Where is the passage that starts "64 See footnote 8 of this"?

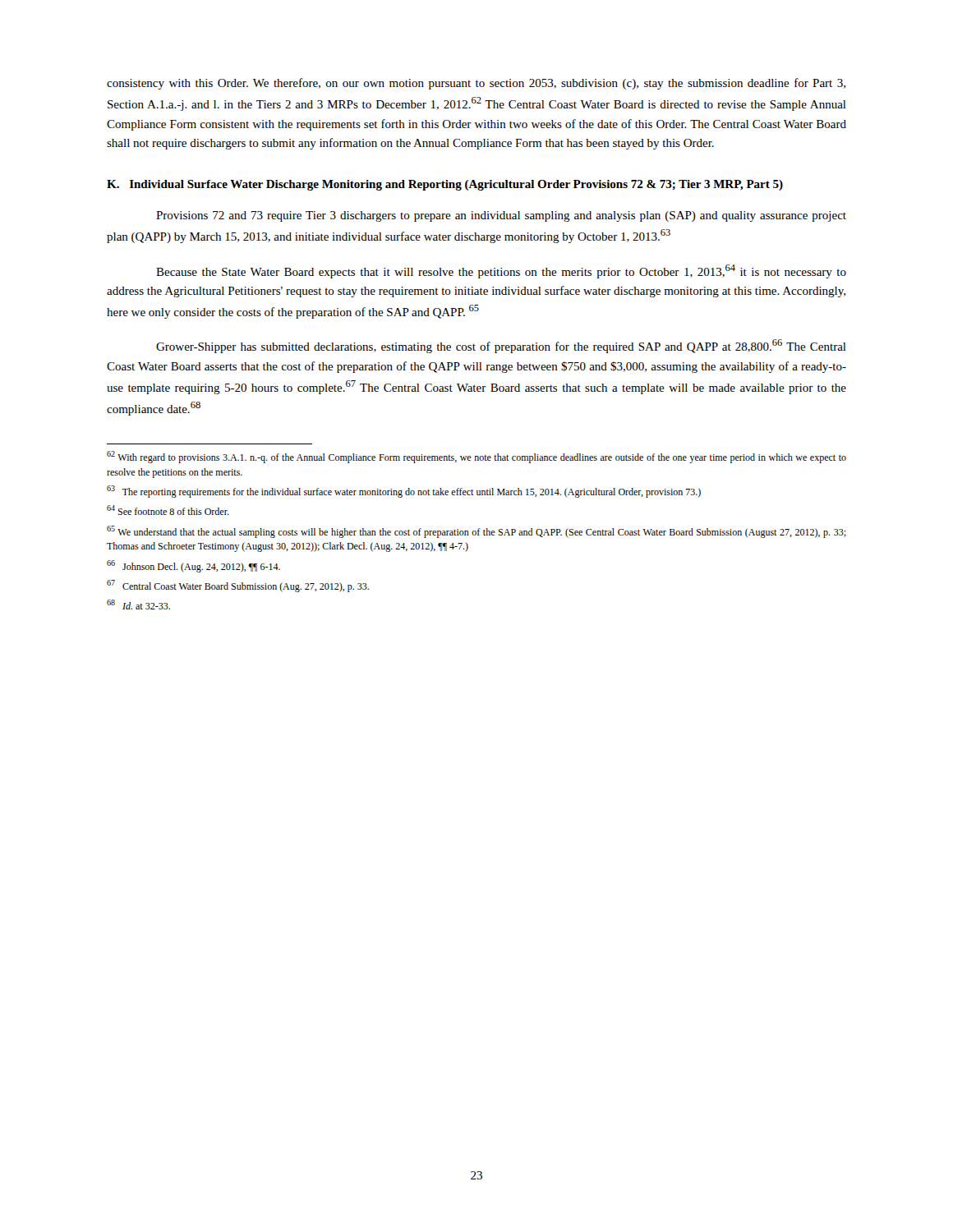(168, 512)
